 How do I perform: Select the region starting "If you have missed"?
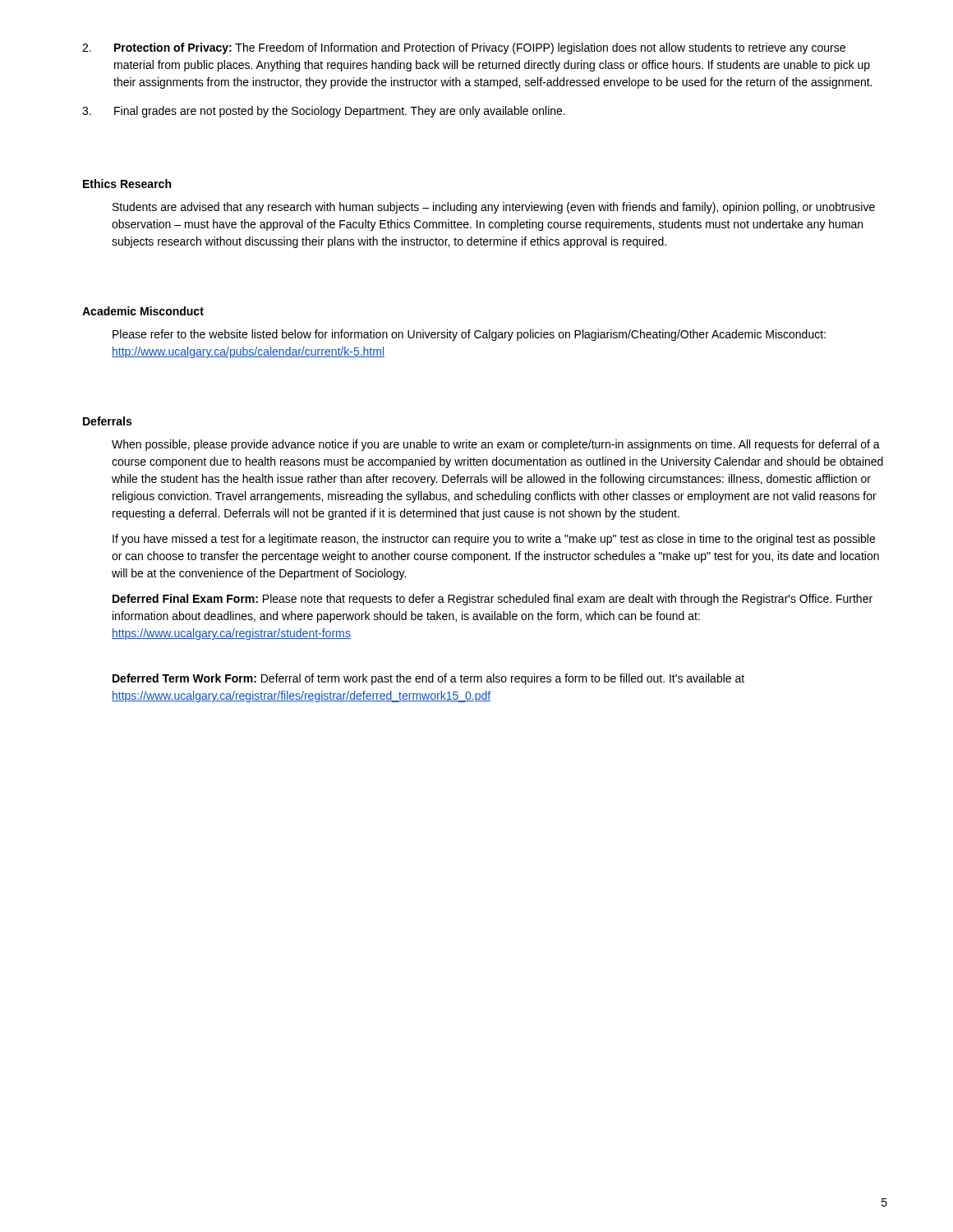[x=496, y=556]
